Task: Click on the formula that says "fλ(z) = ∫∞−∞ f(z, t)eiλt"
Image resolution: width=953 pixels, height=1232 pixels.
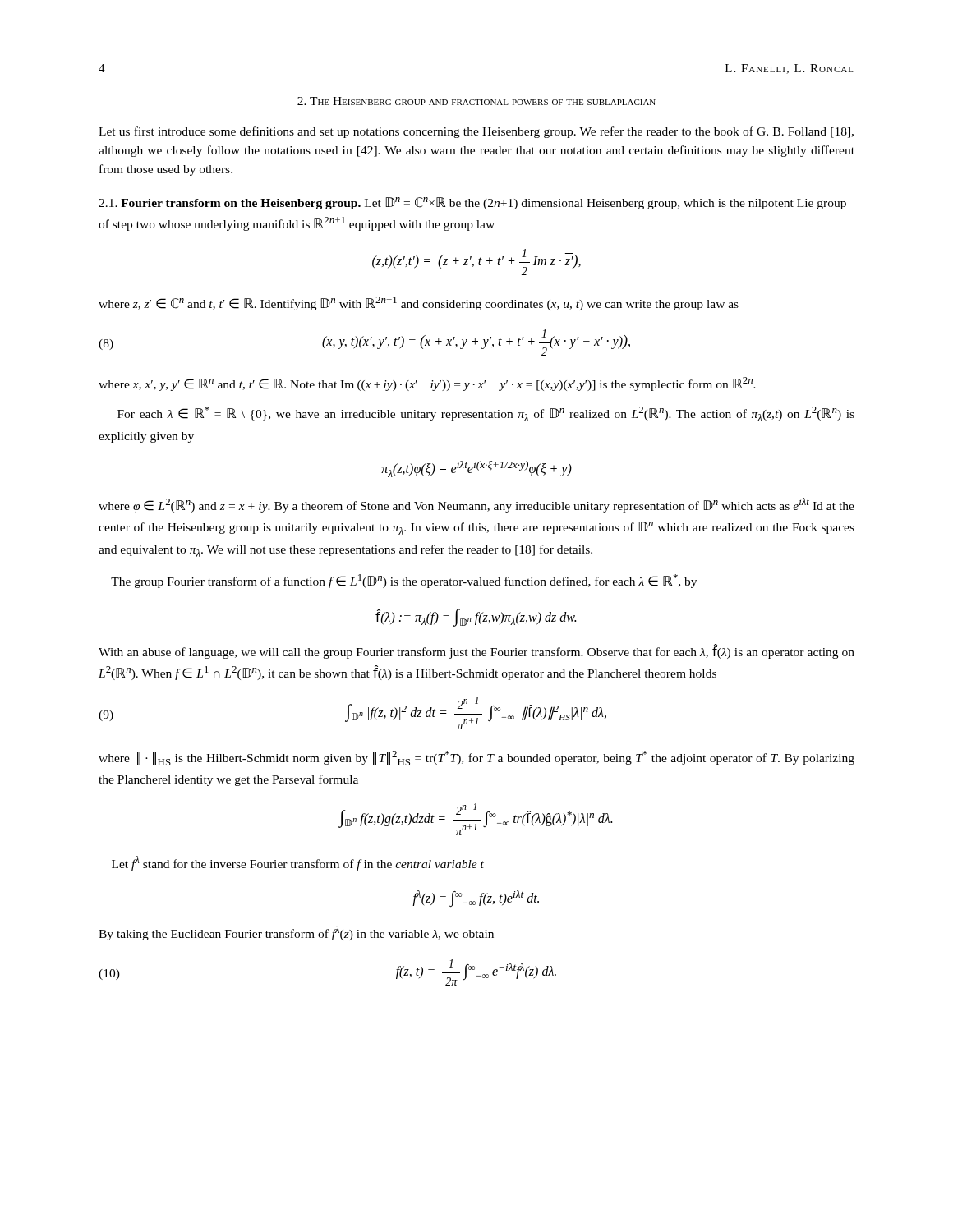Action: [x=476, y=898]
